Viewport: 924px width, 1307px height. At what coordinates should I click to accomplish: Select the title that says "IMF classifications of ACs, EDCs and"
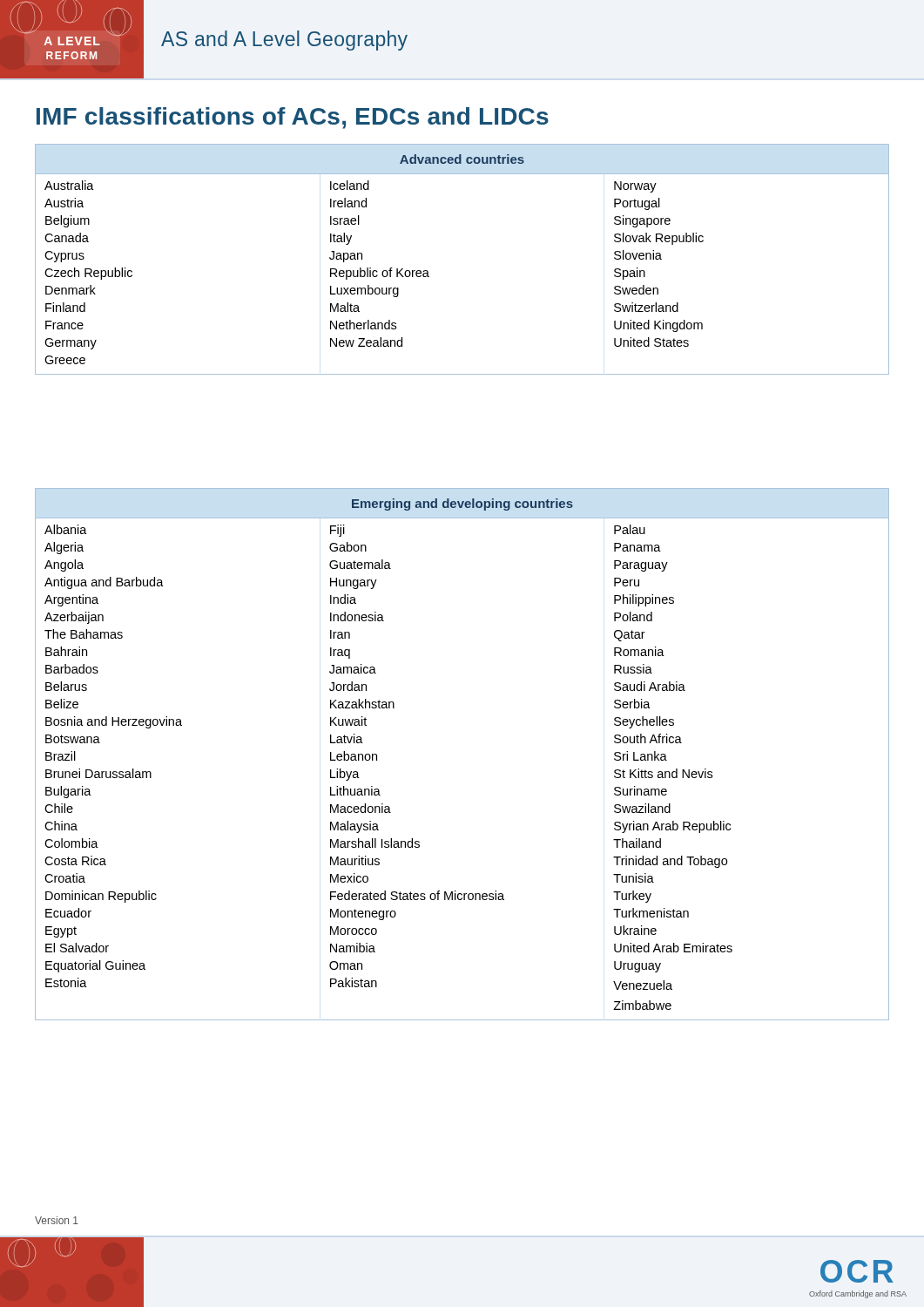point(462,116)
